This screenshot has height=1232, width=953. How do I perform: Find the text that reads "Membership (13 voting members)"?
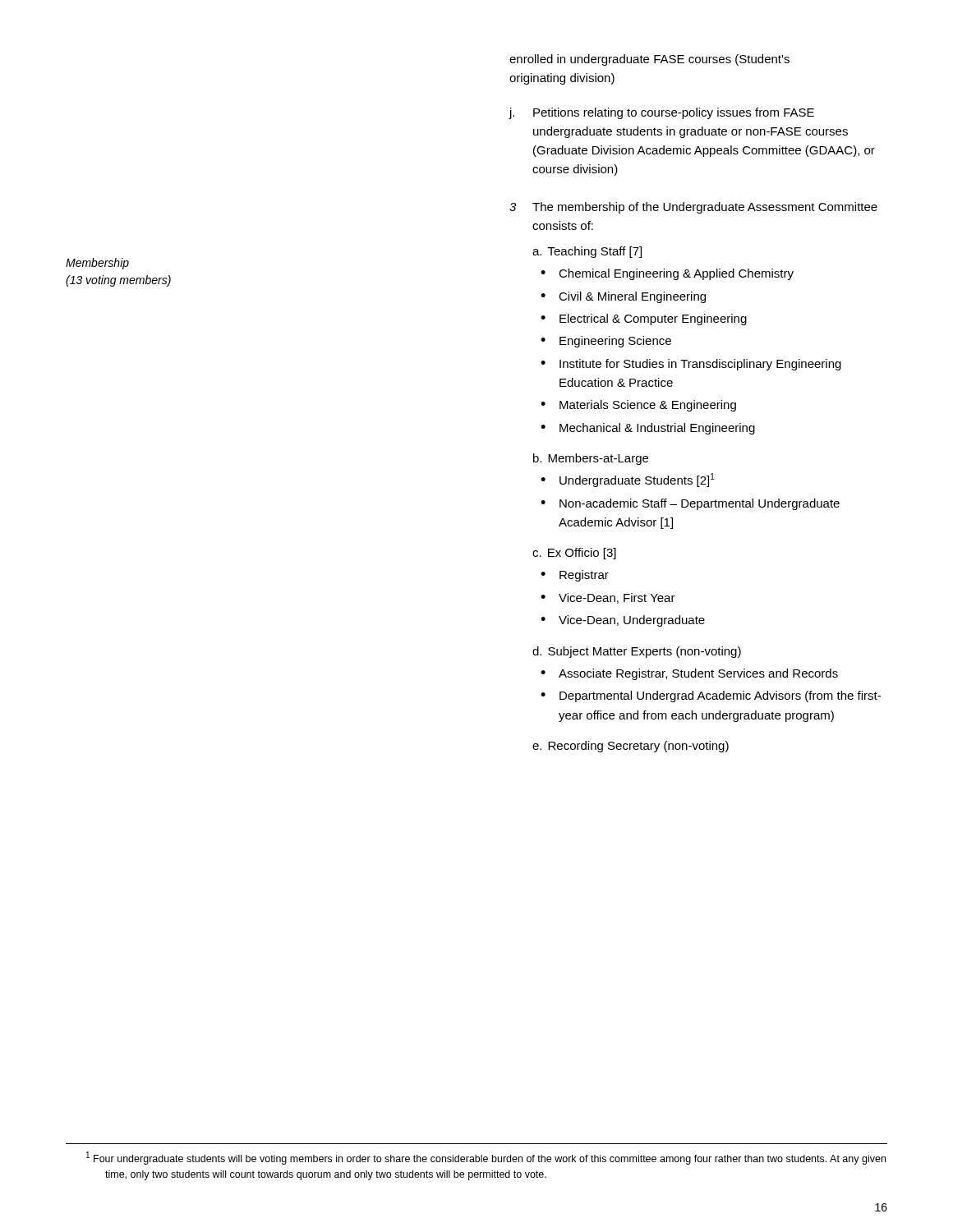(118, 271)
